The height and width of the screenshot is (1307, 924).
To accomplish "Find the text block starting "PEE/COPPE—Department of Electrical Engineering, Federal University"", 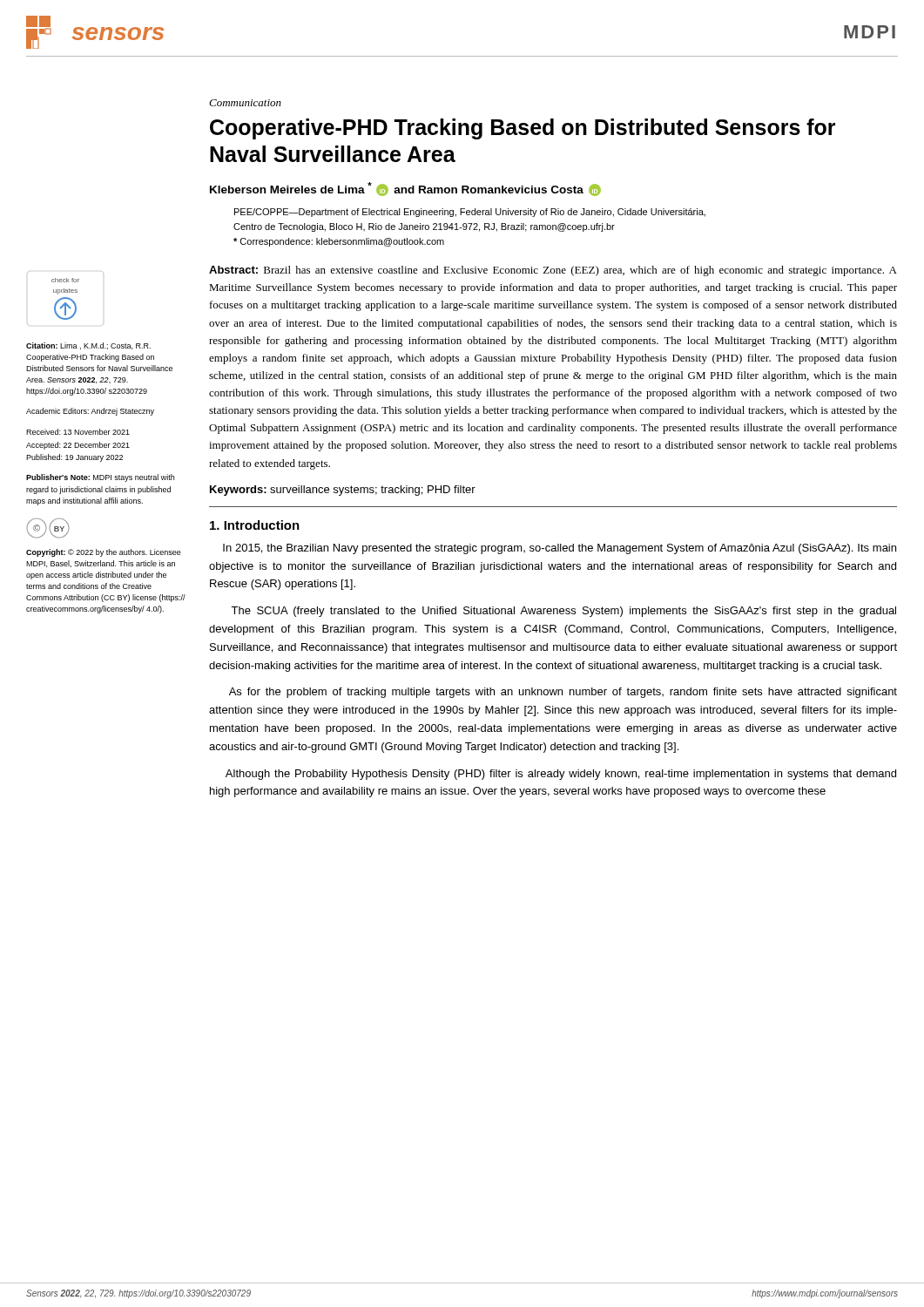I will point(470,227).
